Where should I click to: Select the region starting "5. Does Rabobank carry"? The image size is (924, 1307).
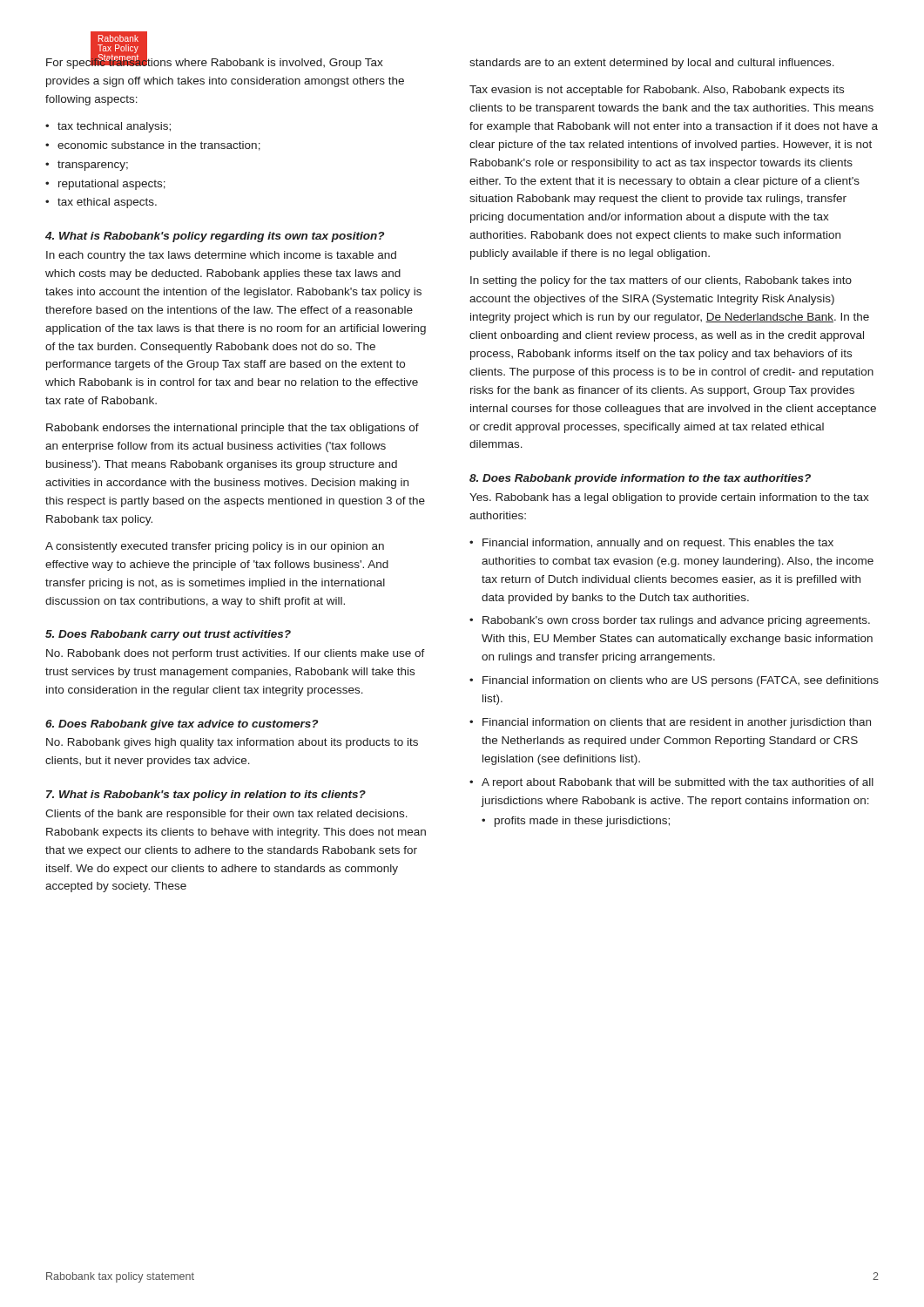[168, 634]
